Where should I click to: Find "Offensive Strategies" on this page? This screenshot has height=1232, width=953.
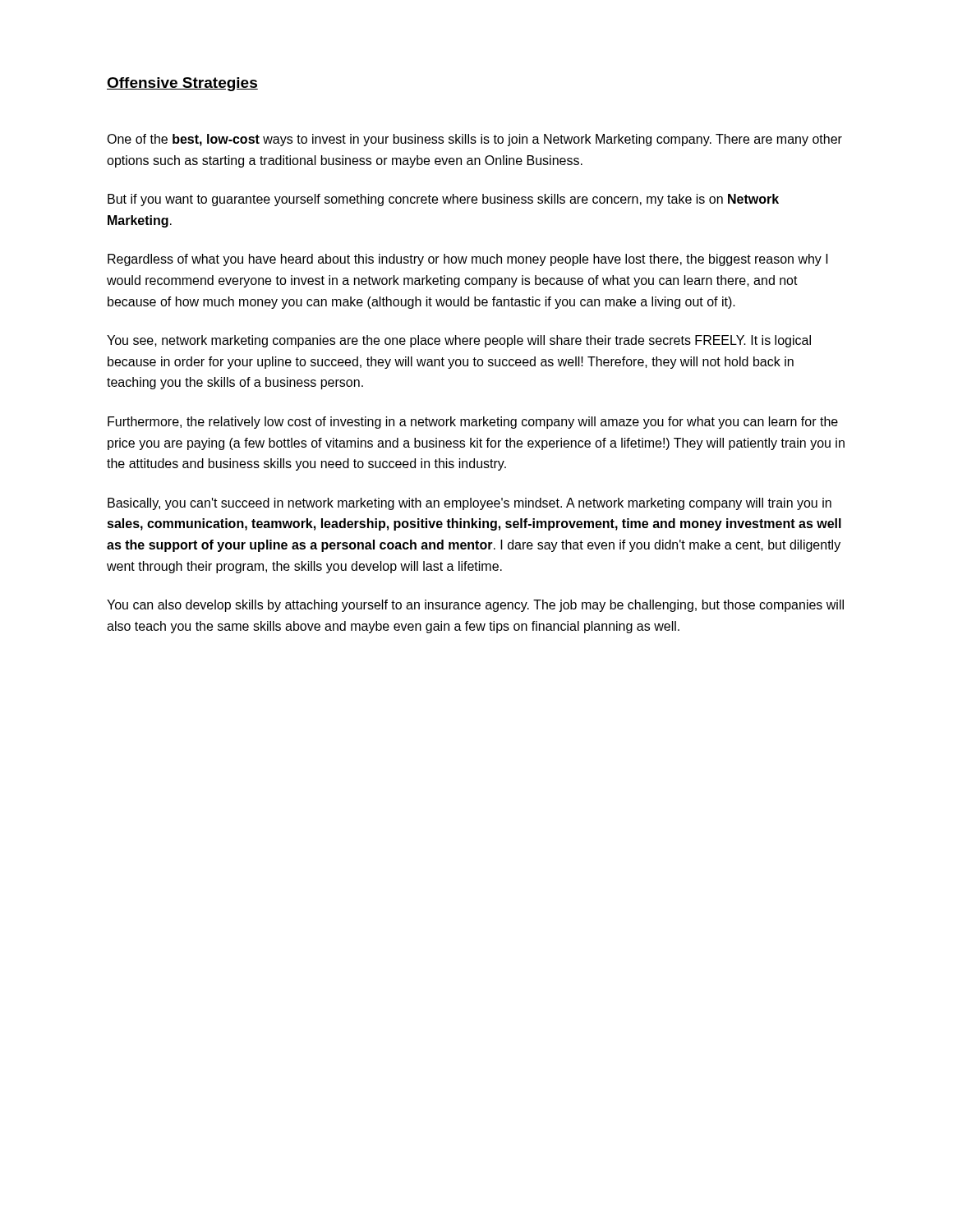click(x=182, y=83)
